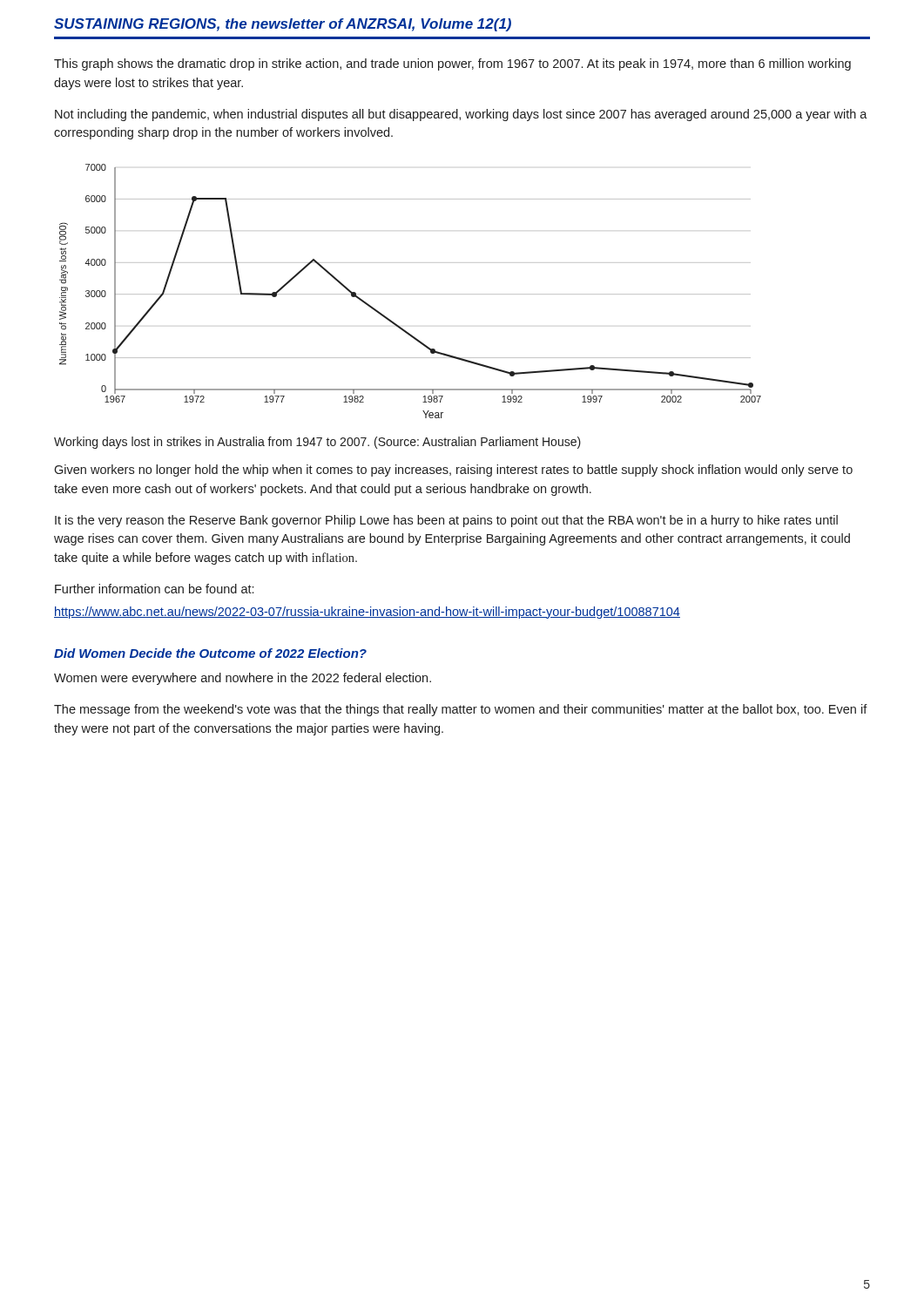Click on the text block that reads "Not including the"
The height and width of the screenshot is (1307, 924).
point(460,123)
